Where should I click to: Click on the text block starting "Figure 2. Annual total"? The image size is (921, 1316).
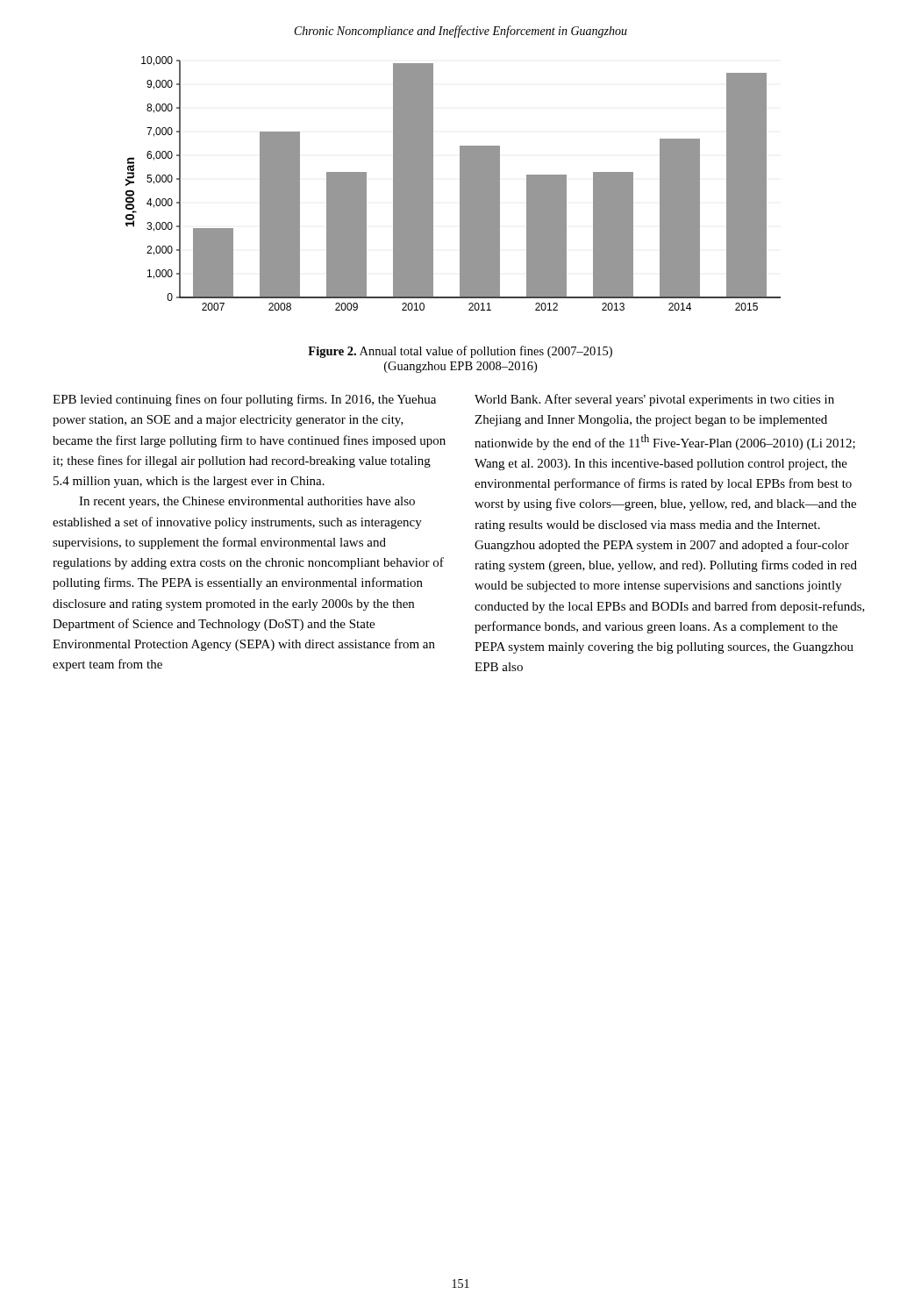pos(460,358)
